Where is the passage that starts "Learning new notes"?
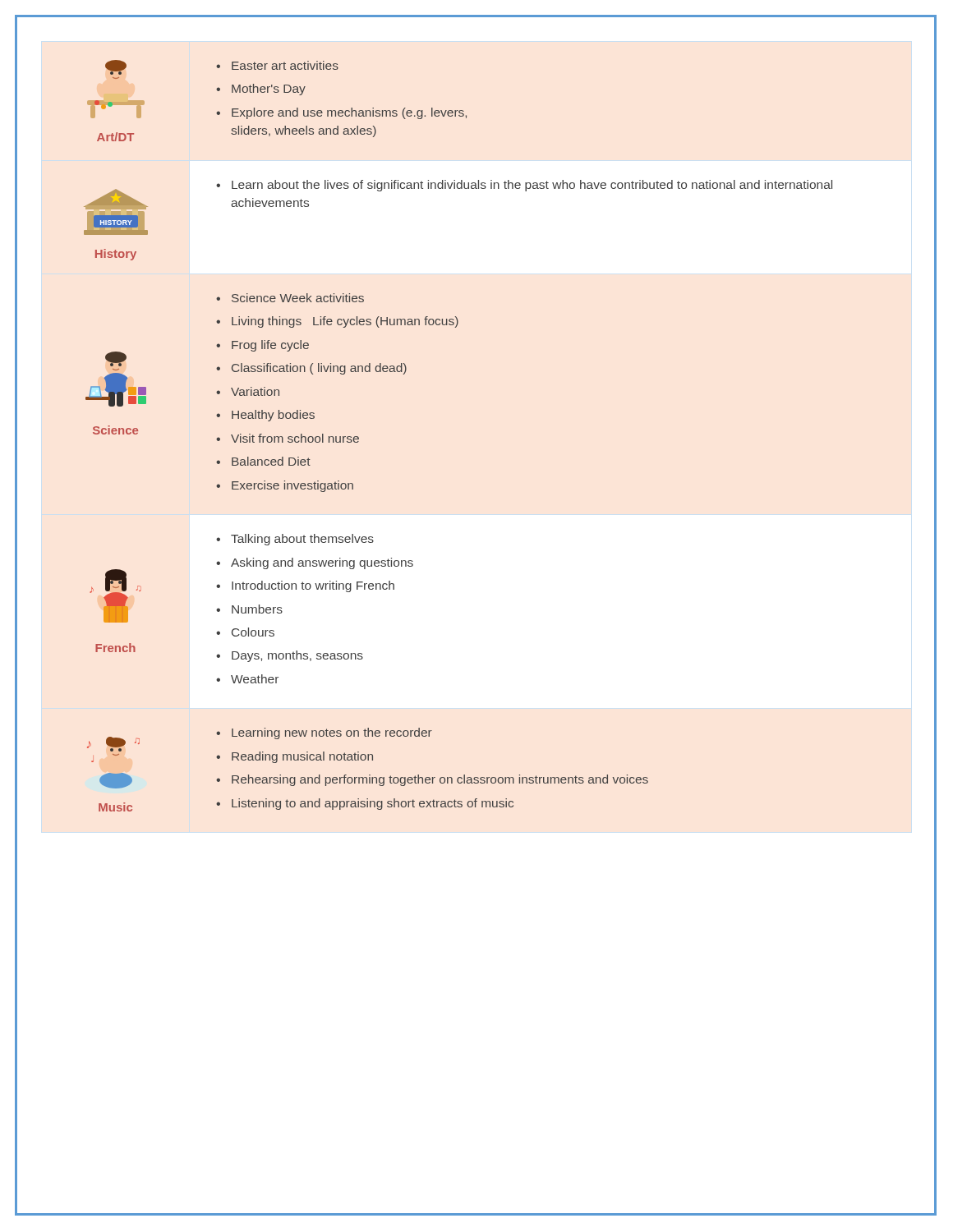953x1232 pixels. pos(331,732)
